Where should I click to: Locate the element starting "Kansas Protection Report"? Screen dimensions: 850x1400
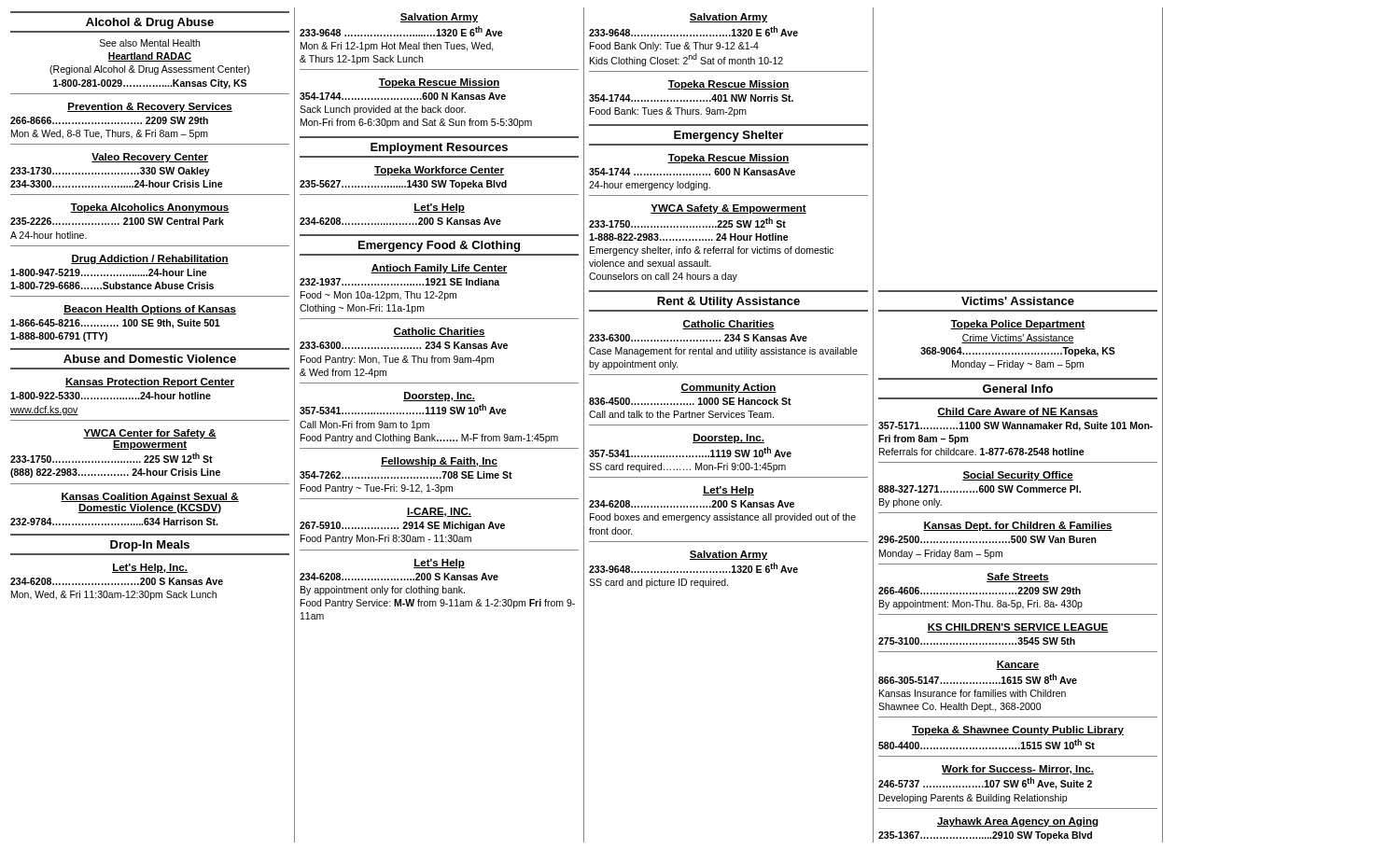coord(150,382)
